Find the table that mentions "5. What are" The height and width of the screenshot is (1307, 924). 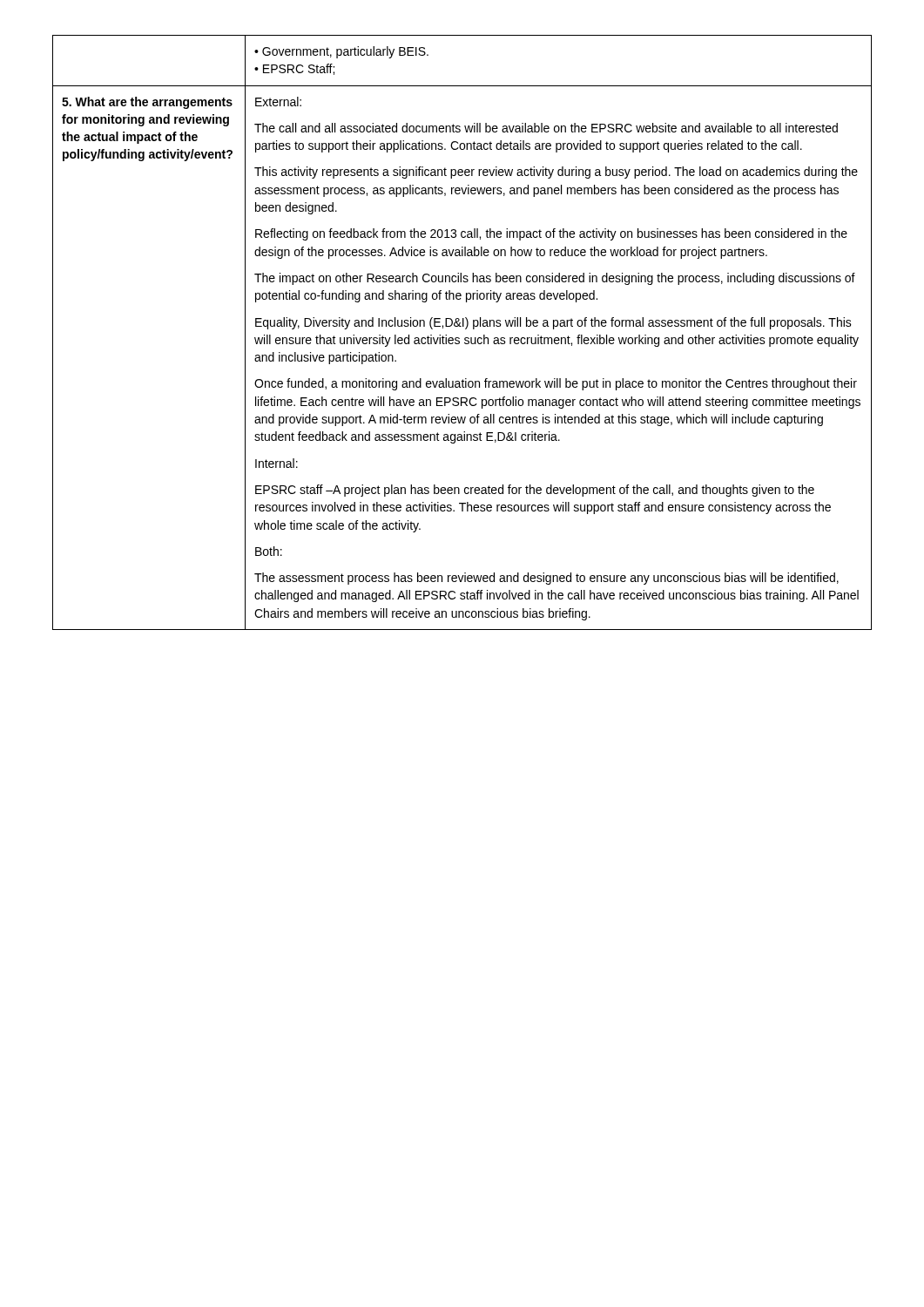click(462, 332)
